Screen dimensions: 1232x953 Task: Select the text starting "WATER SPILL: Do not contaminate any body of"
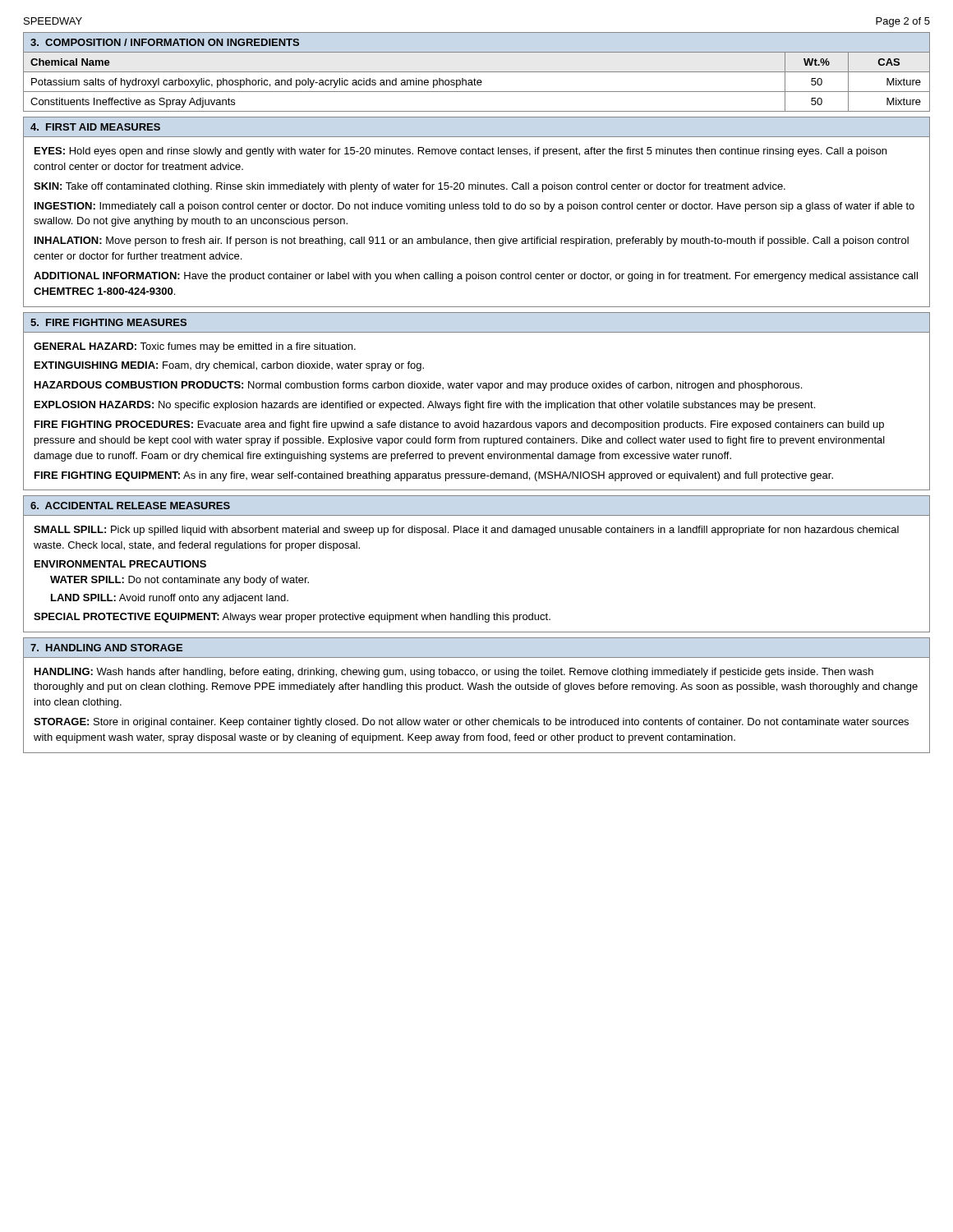click(180, 580)
